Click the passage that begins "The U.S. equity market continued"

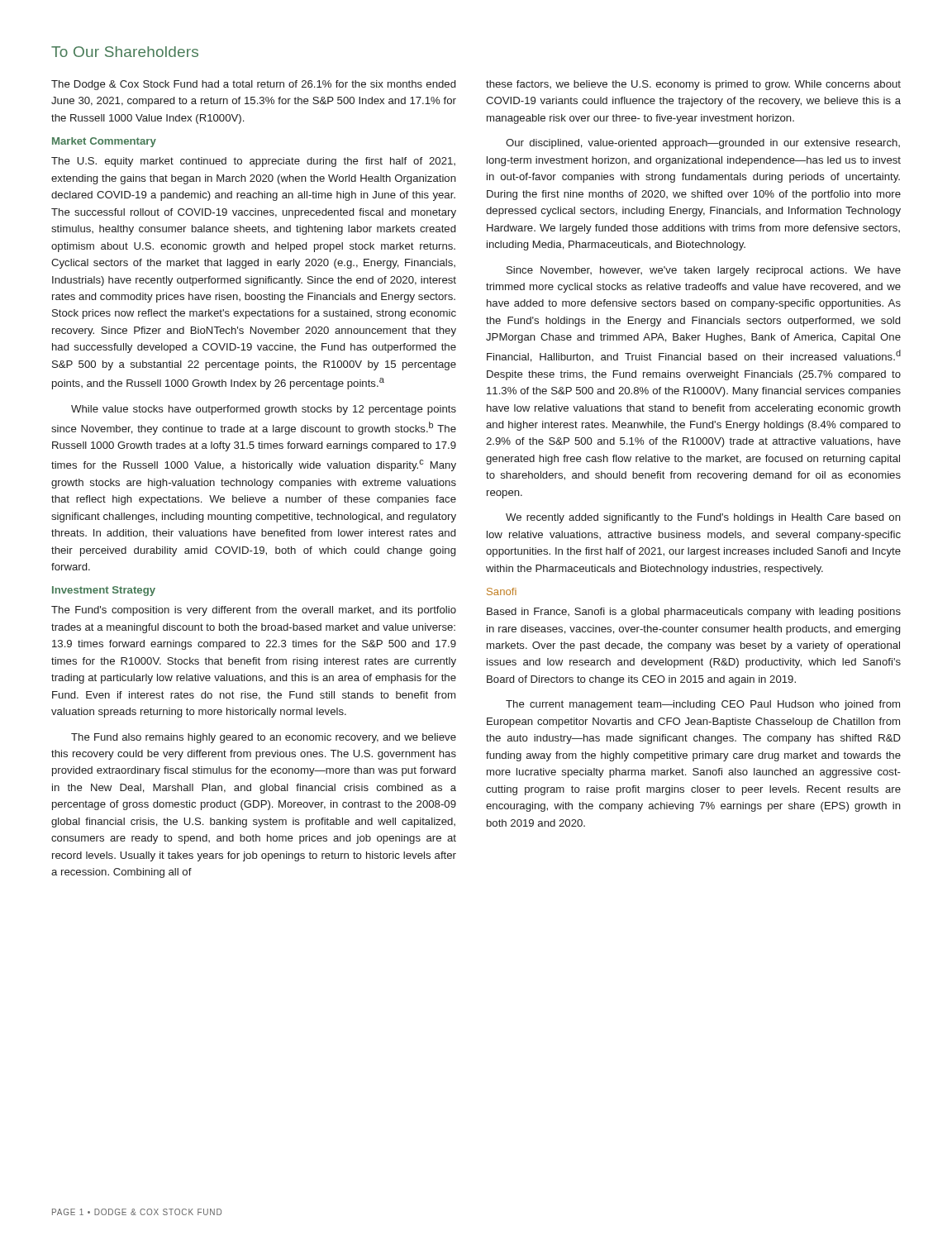pos(254,273)
